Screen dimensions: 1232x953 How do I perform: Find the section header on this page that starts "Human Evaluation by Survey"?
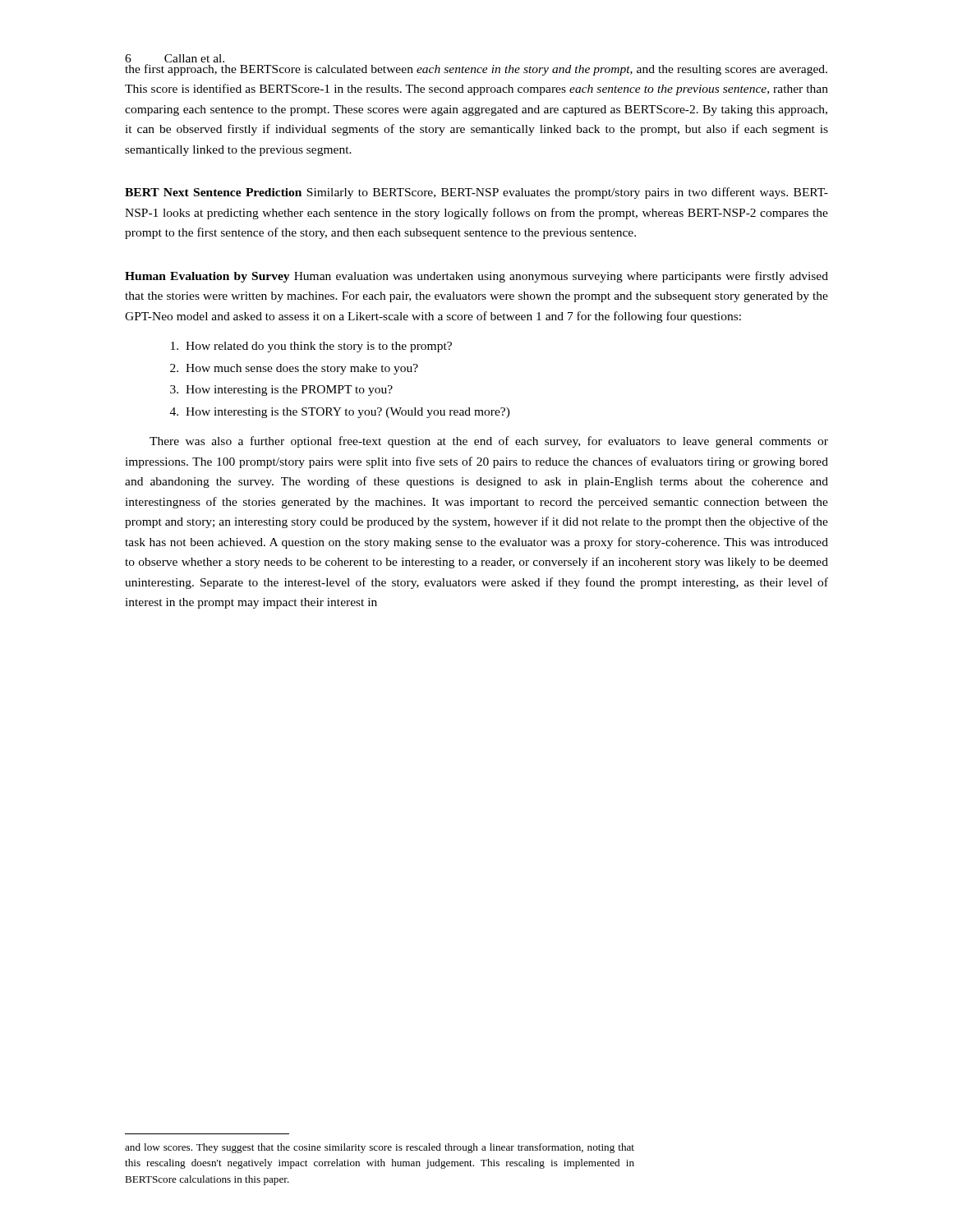pos(476,296)
